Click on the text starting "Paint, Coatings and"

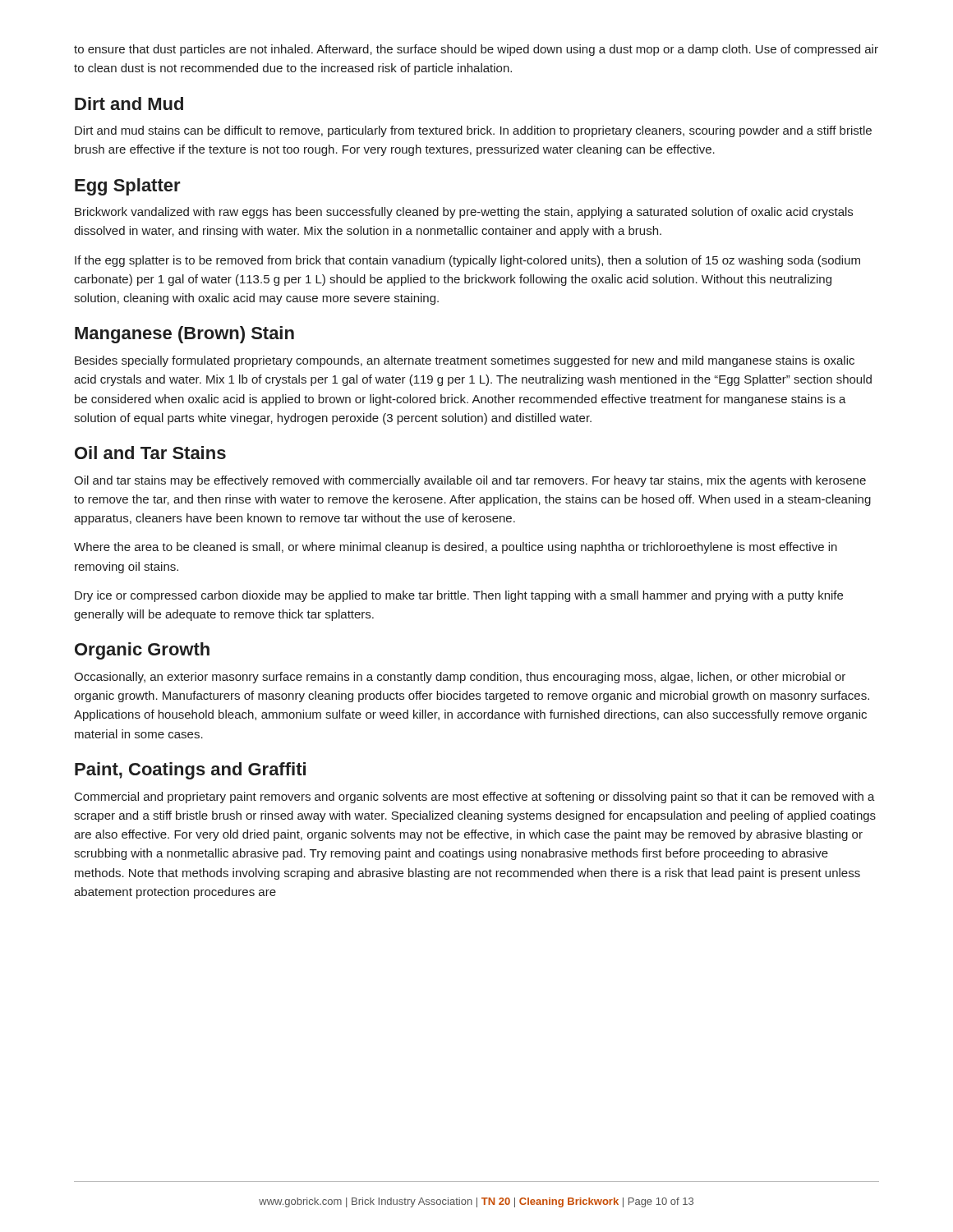(190, 769)
